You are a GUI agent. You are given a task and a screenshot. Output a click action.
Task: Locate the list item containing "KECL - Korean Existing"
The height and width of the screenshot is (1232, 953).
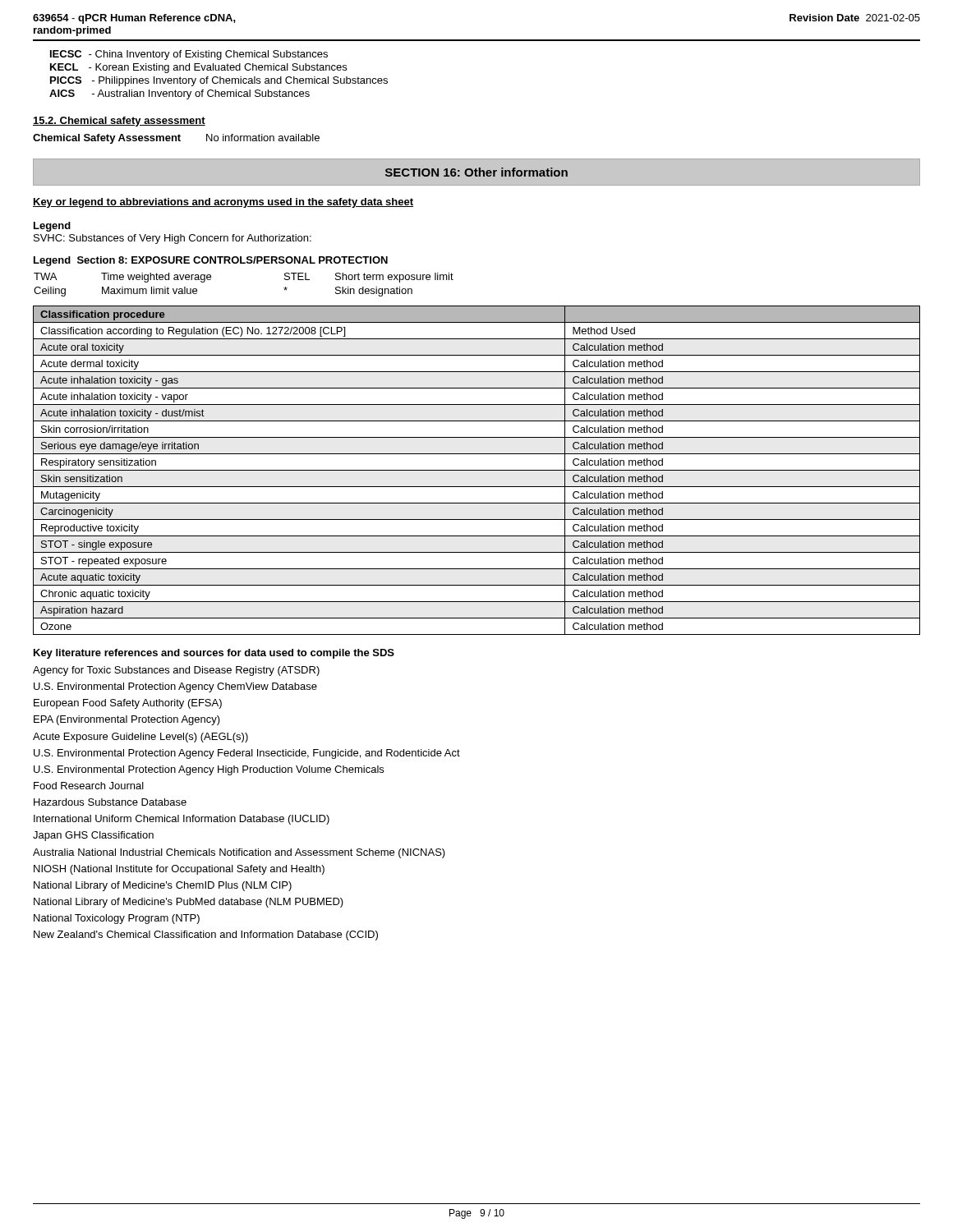(198, 67)
